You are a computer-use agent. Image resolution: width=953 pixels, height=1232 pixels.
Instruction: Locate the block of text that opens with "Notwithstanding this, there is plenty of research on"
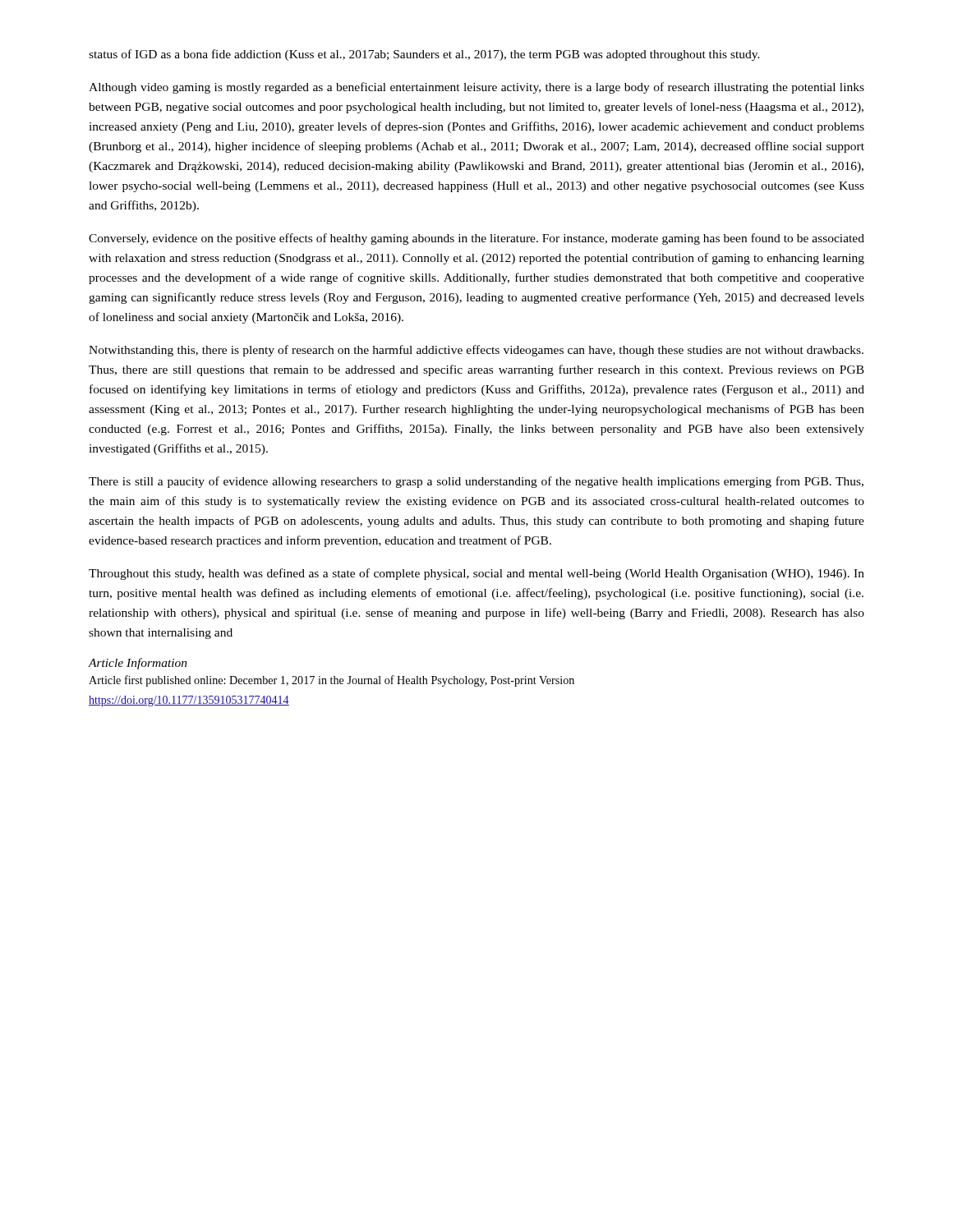(476, 399)
